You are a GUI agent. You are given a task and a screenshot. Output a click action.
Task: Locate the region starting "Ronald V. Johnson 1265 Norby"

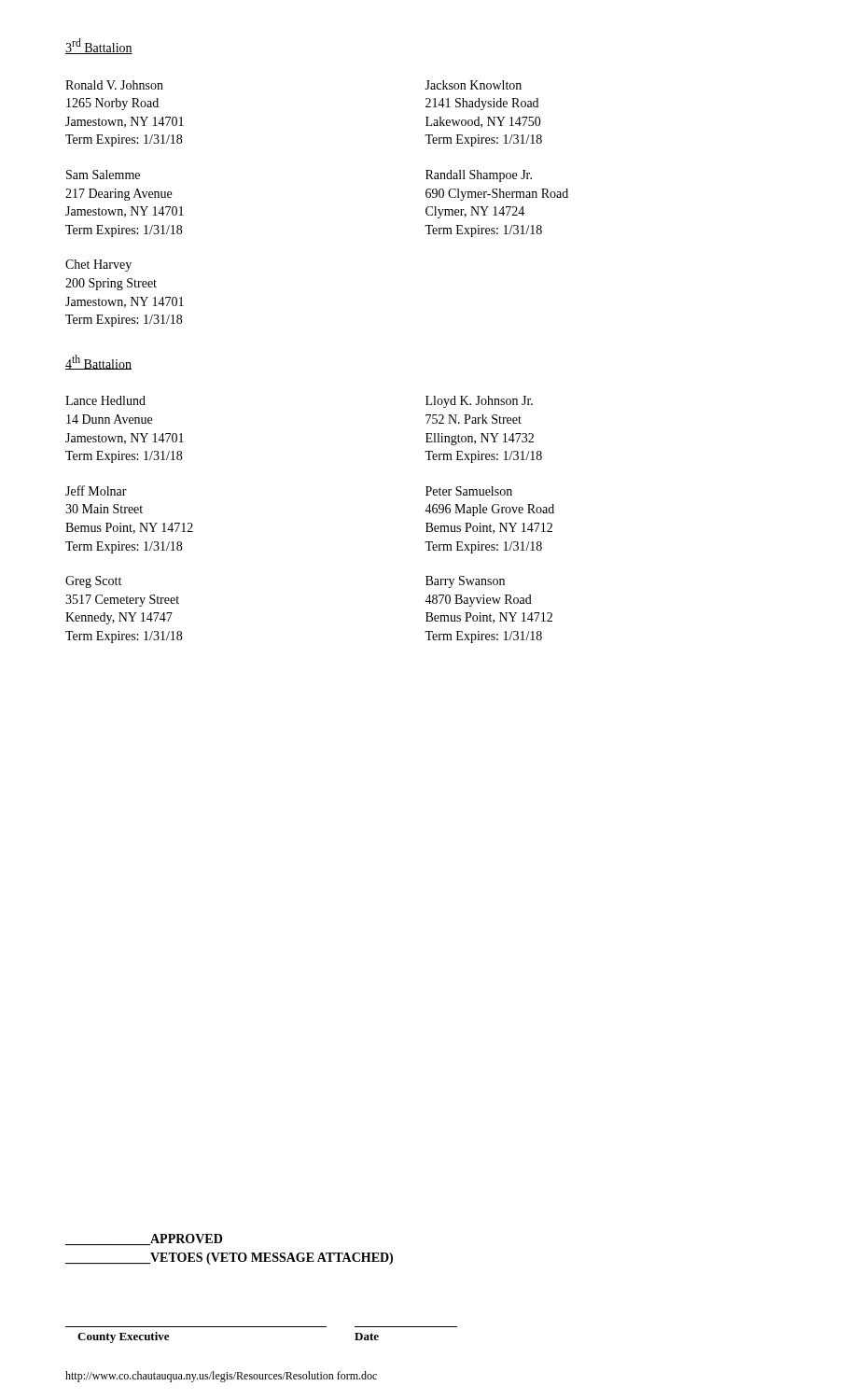pos(125,113)
